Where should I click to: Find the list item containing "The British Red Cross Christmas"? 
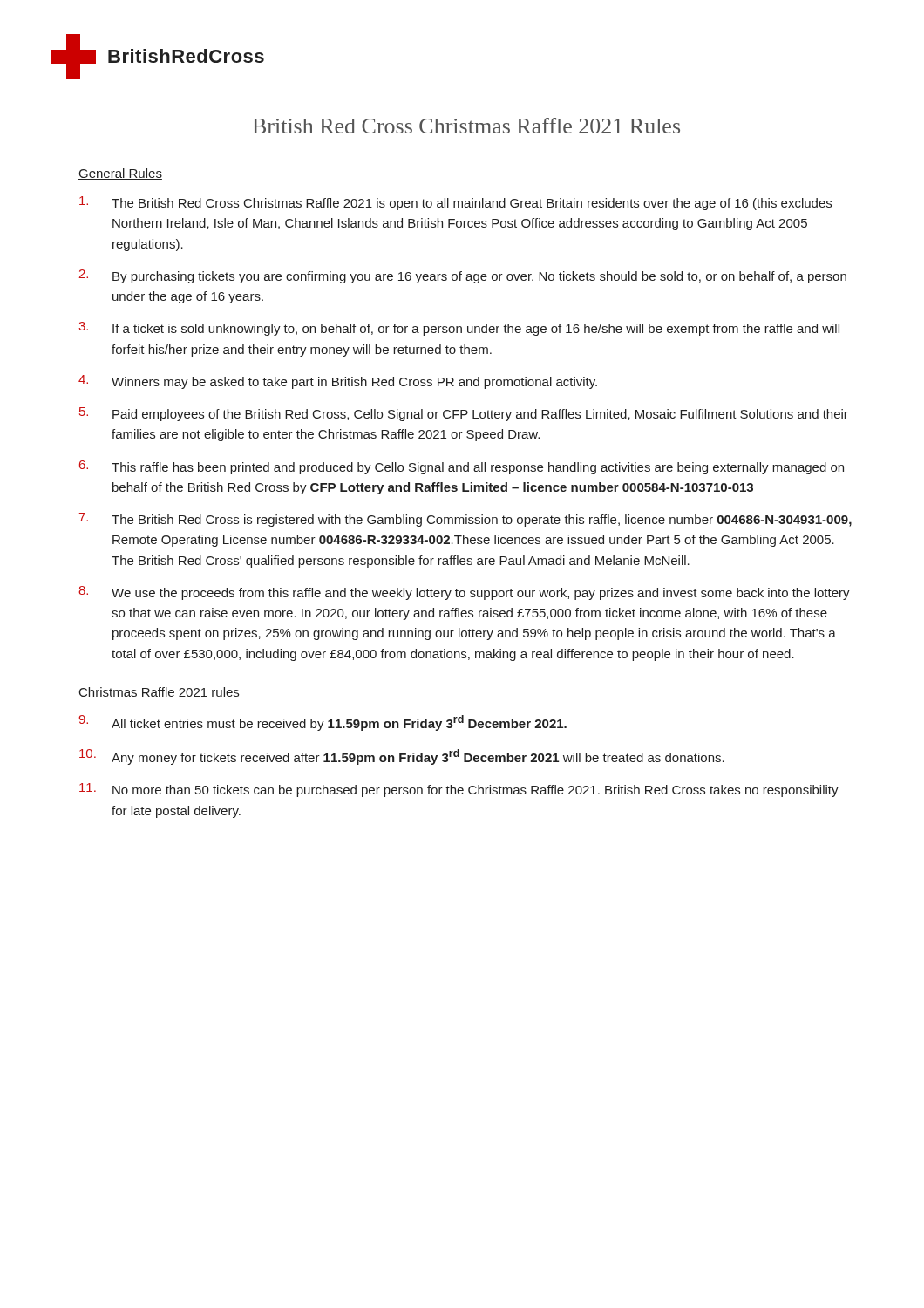[466, 223]
